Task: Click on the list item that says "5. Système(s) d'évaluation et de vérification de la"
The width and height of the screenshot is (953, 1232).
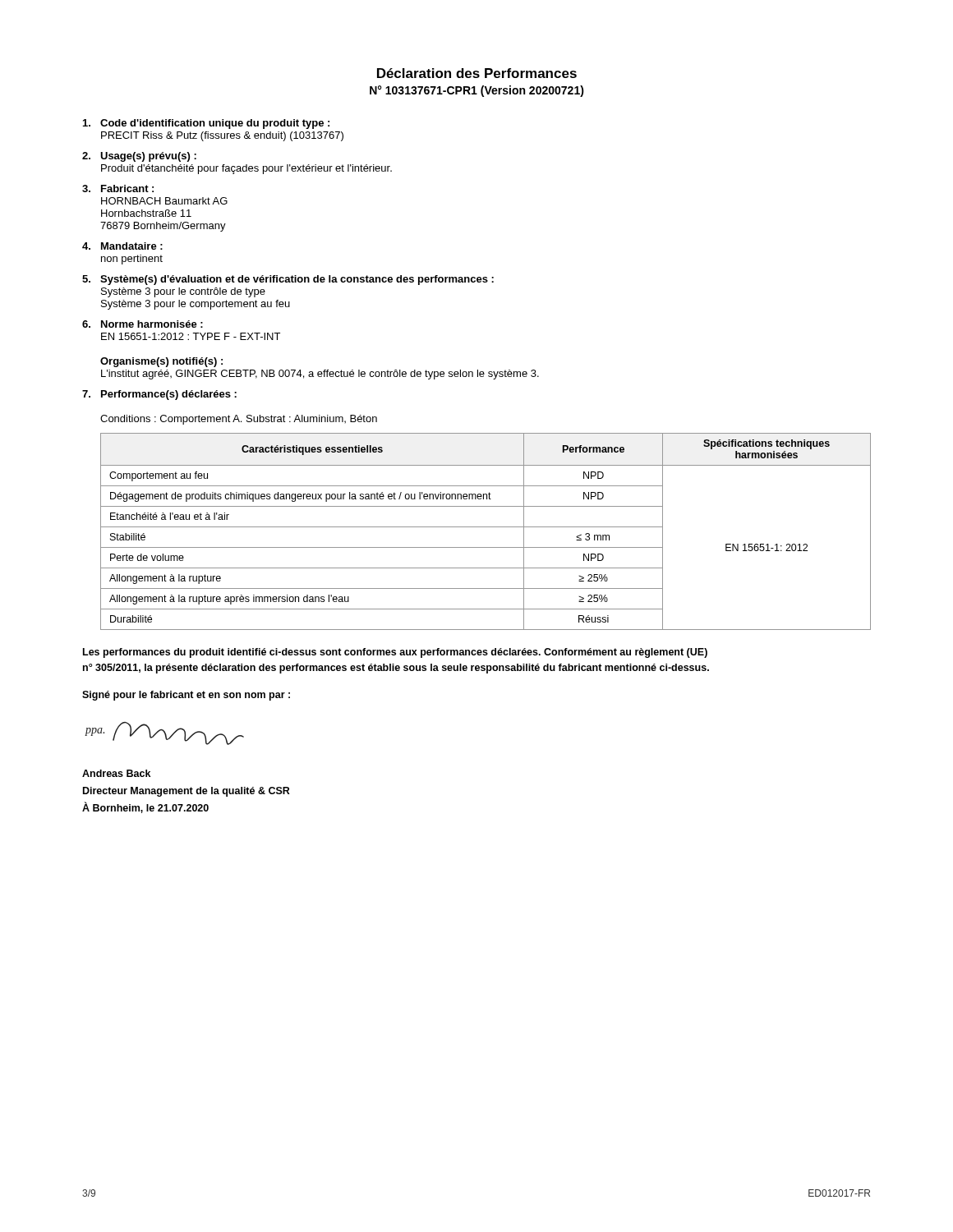Action: point(476,291)
